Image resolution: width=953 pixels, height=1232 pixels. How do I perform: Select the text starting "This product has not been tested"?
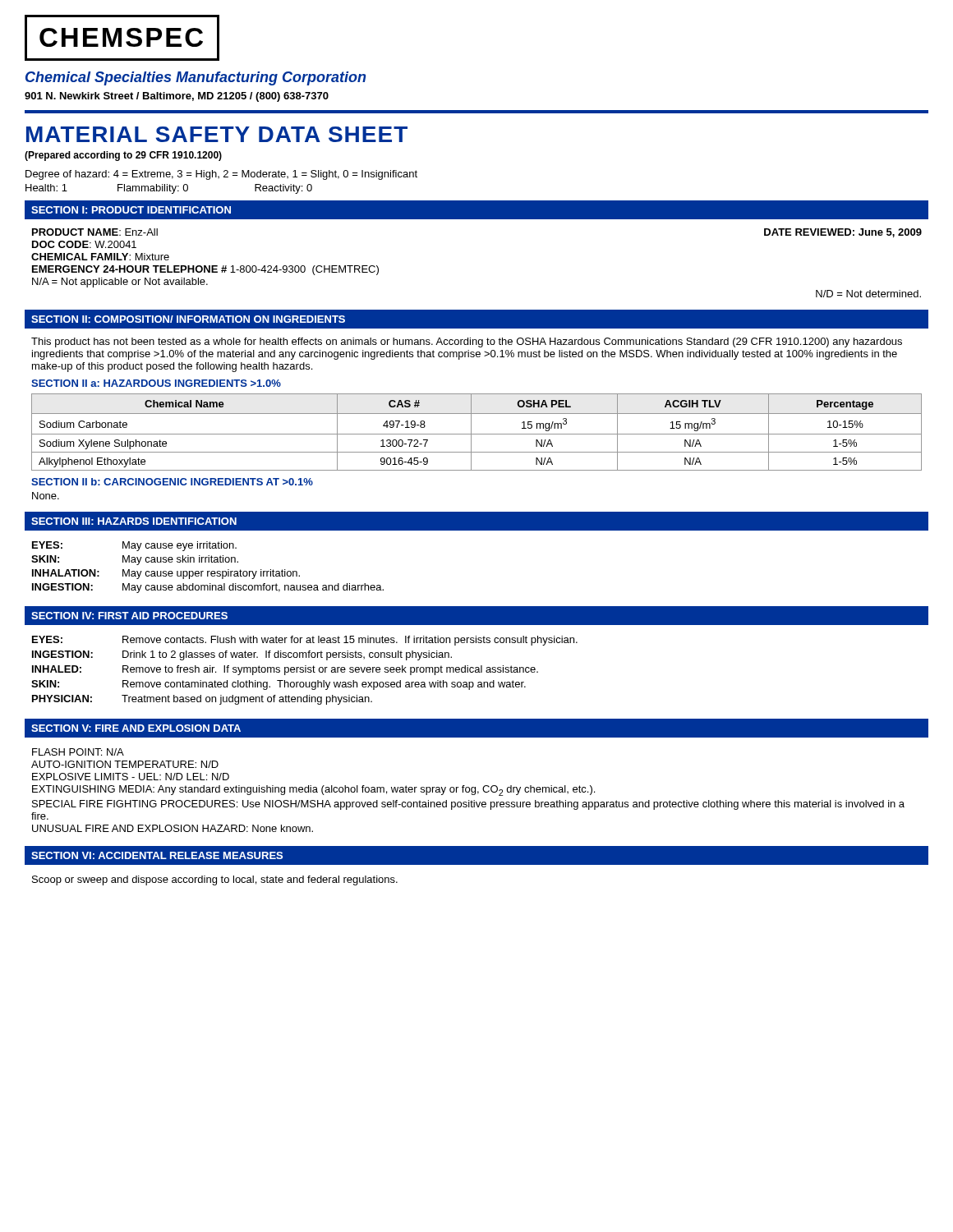pos(467,354)
